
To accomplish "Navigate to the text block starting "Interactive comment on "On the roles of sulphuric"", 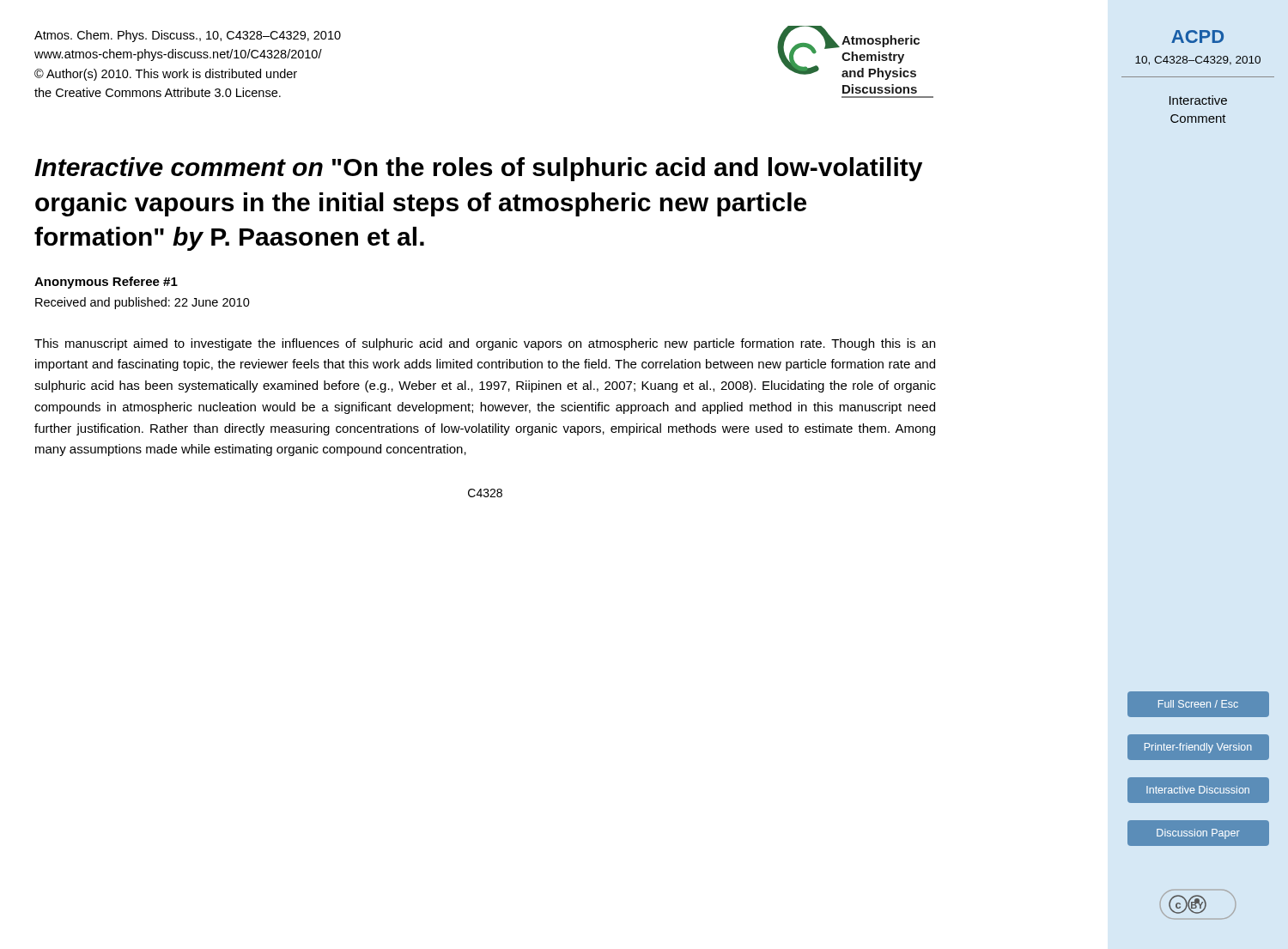I will 485,202.
